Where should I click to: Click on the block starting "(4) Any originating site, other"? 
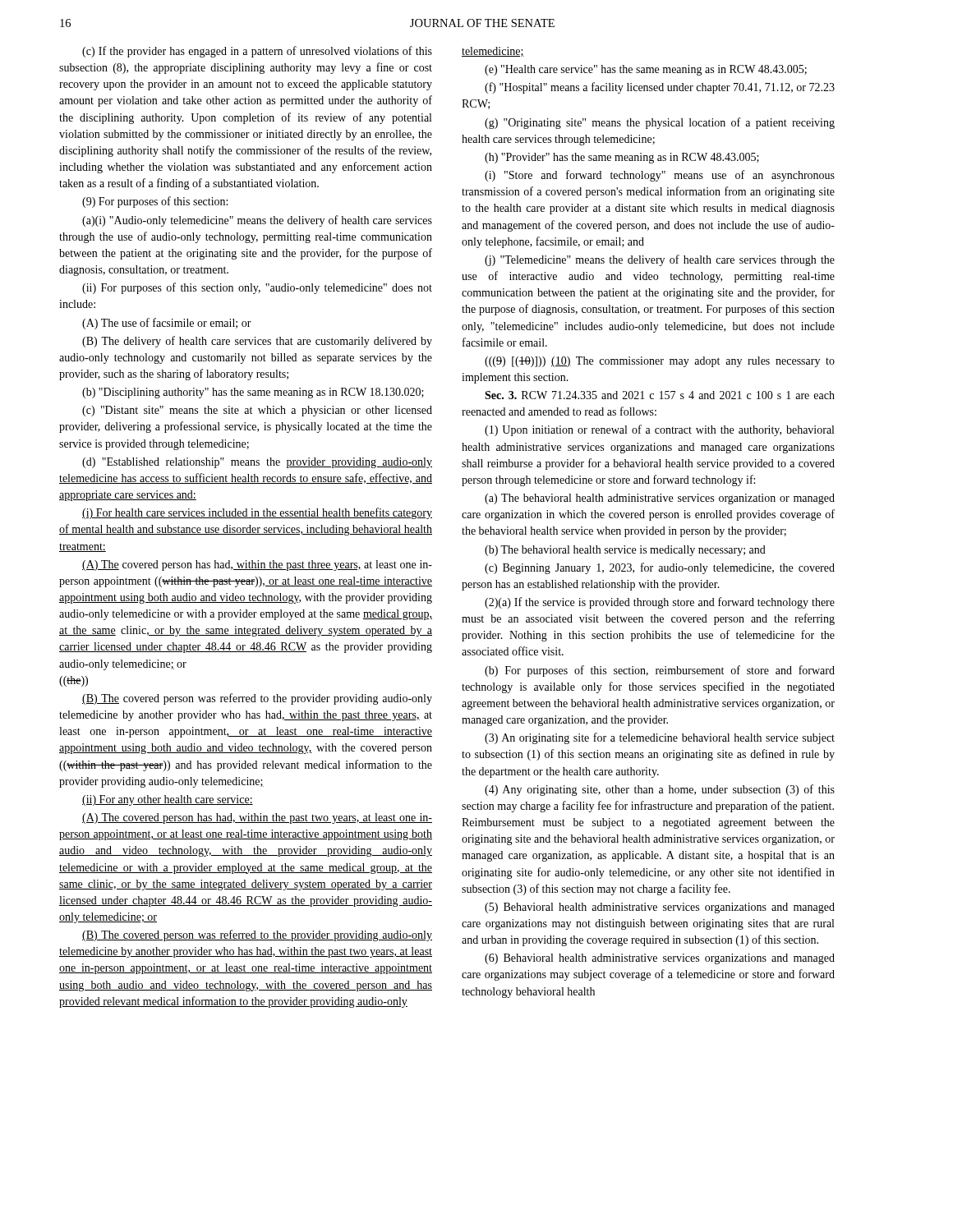648,840
